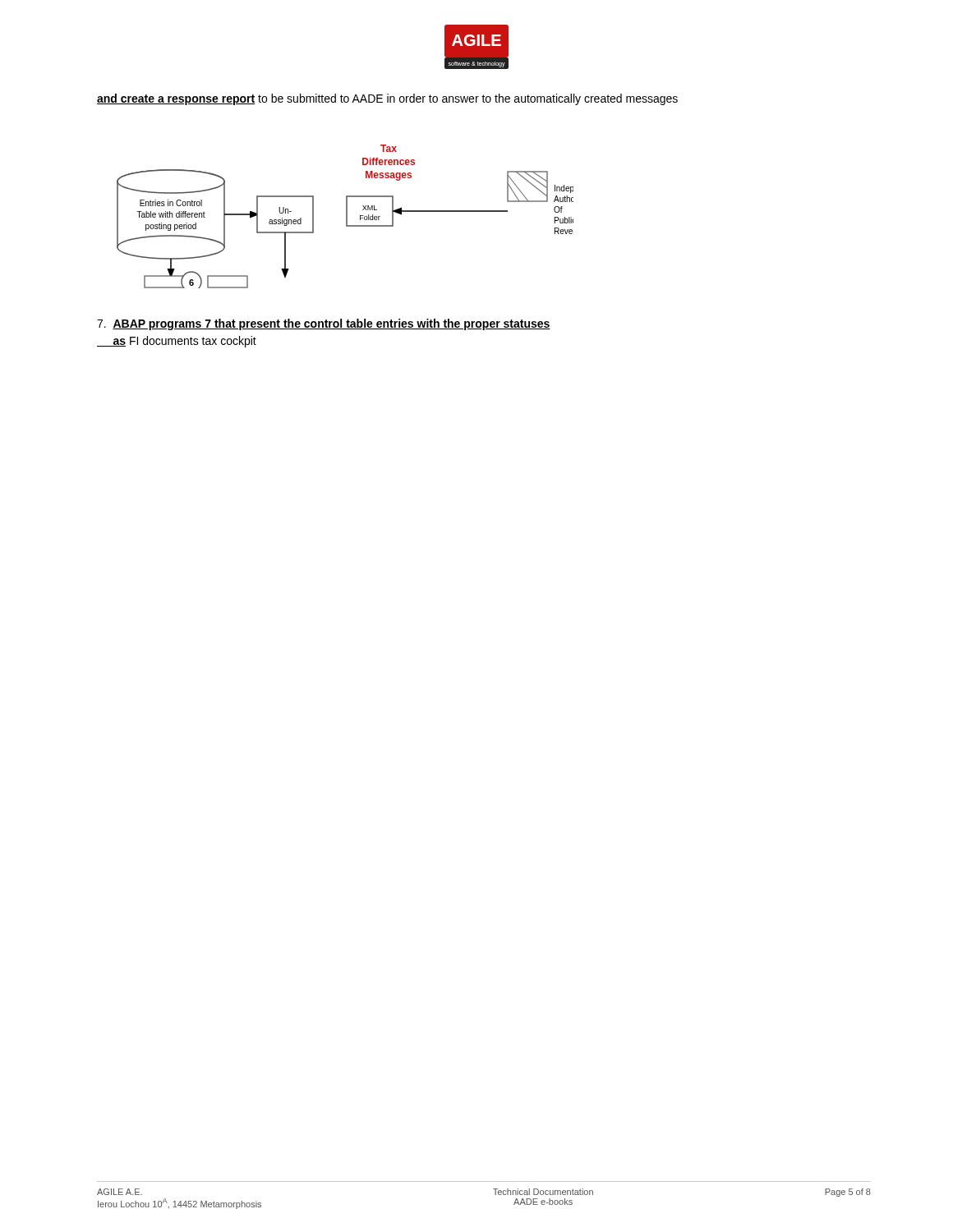The width and height of the screenshot is (953, 1232).
Task: Find the flowchart
Action: 484,211
